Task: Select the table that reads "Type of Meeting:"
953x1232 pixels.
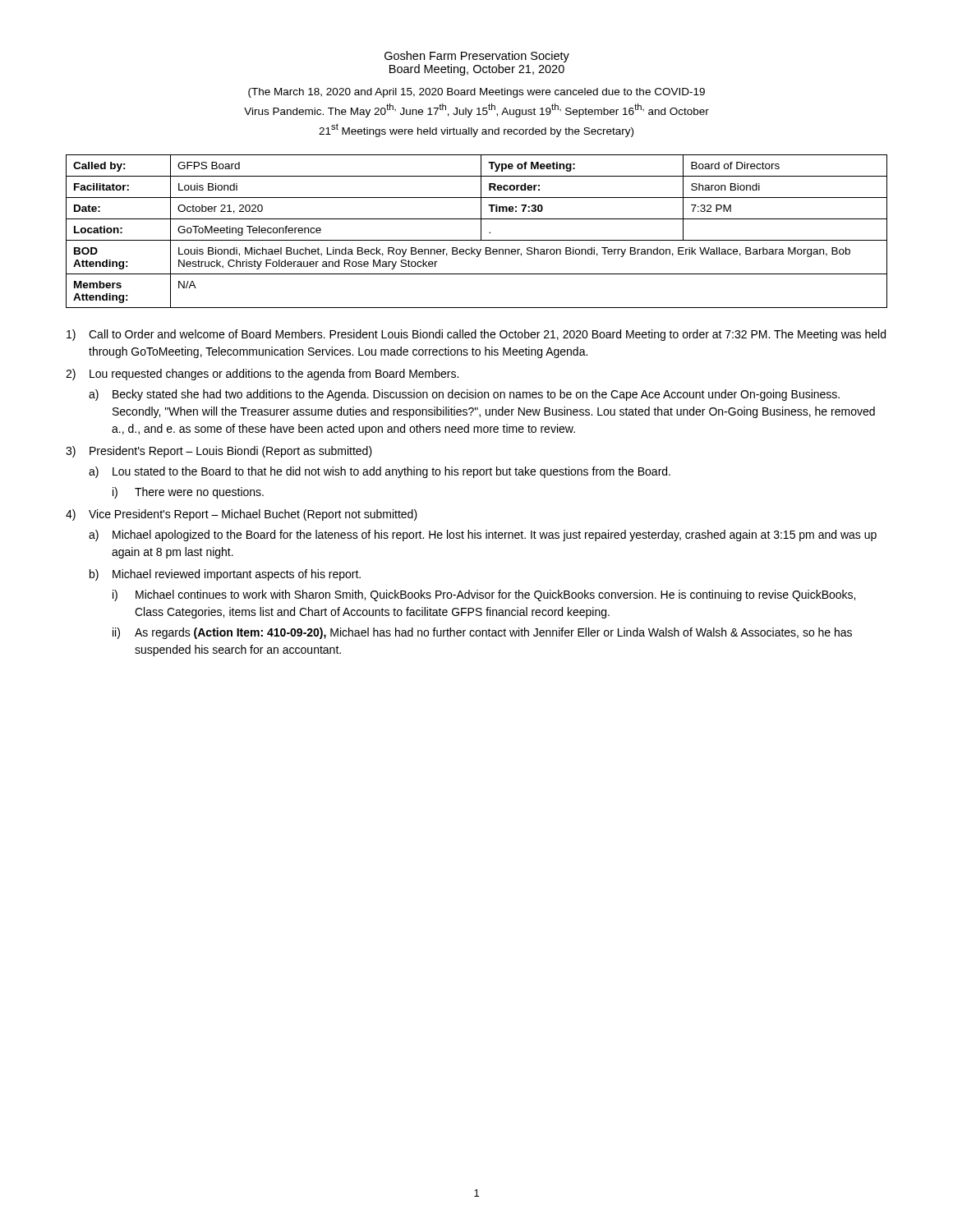Action: [x=476, y=231]
